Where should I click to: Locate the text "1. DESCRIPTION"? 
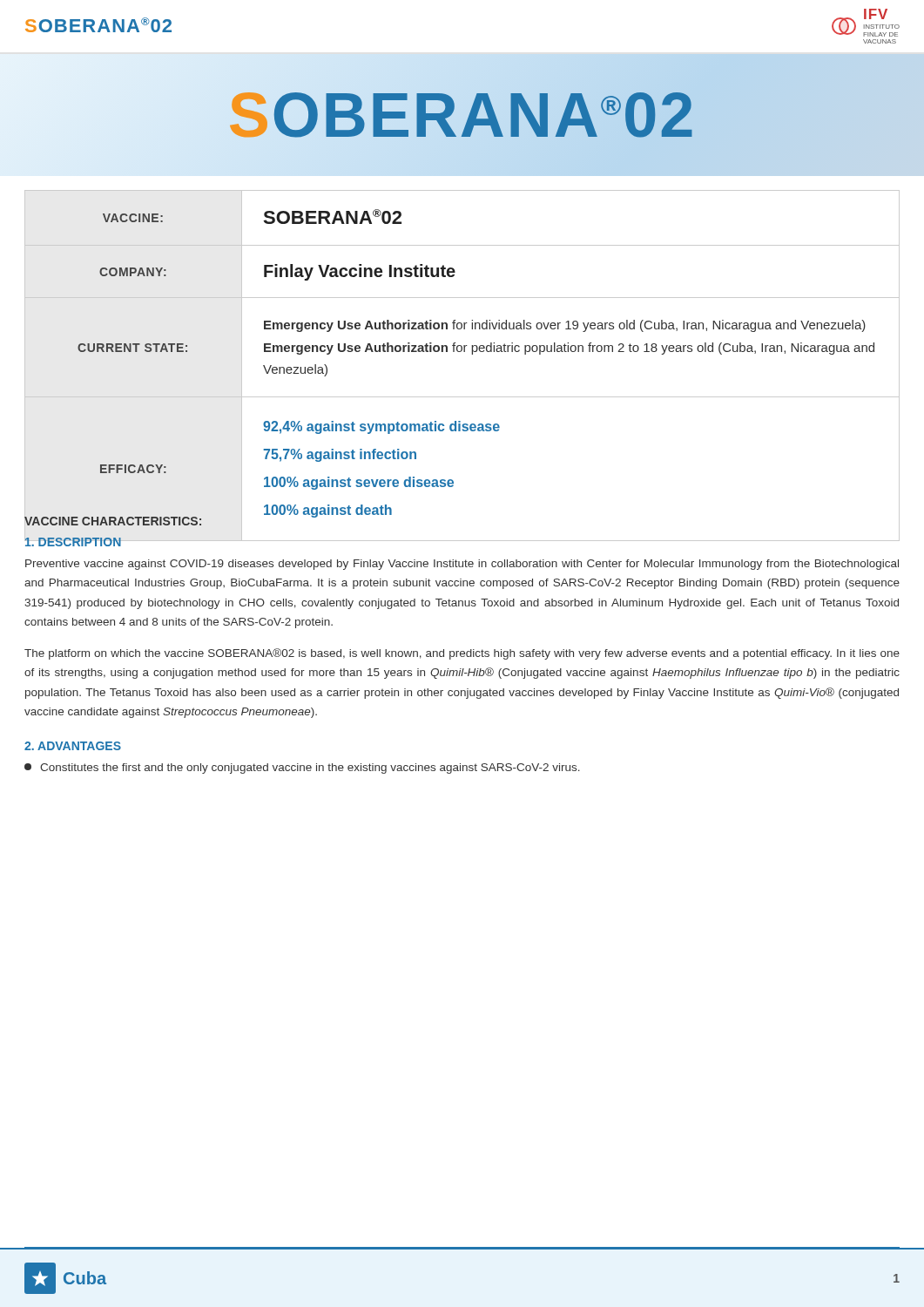coord(73,542)
